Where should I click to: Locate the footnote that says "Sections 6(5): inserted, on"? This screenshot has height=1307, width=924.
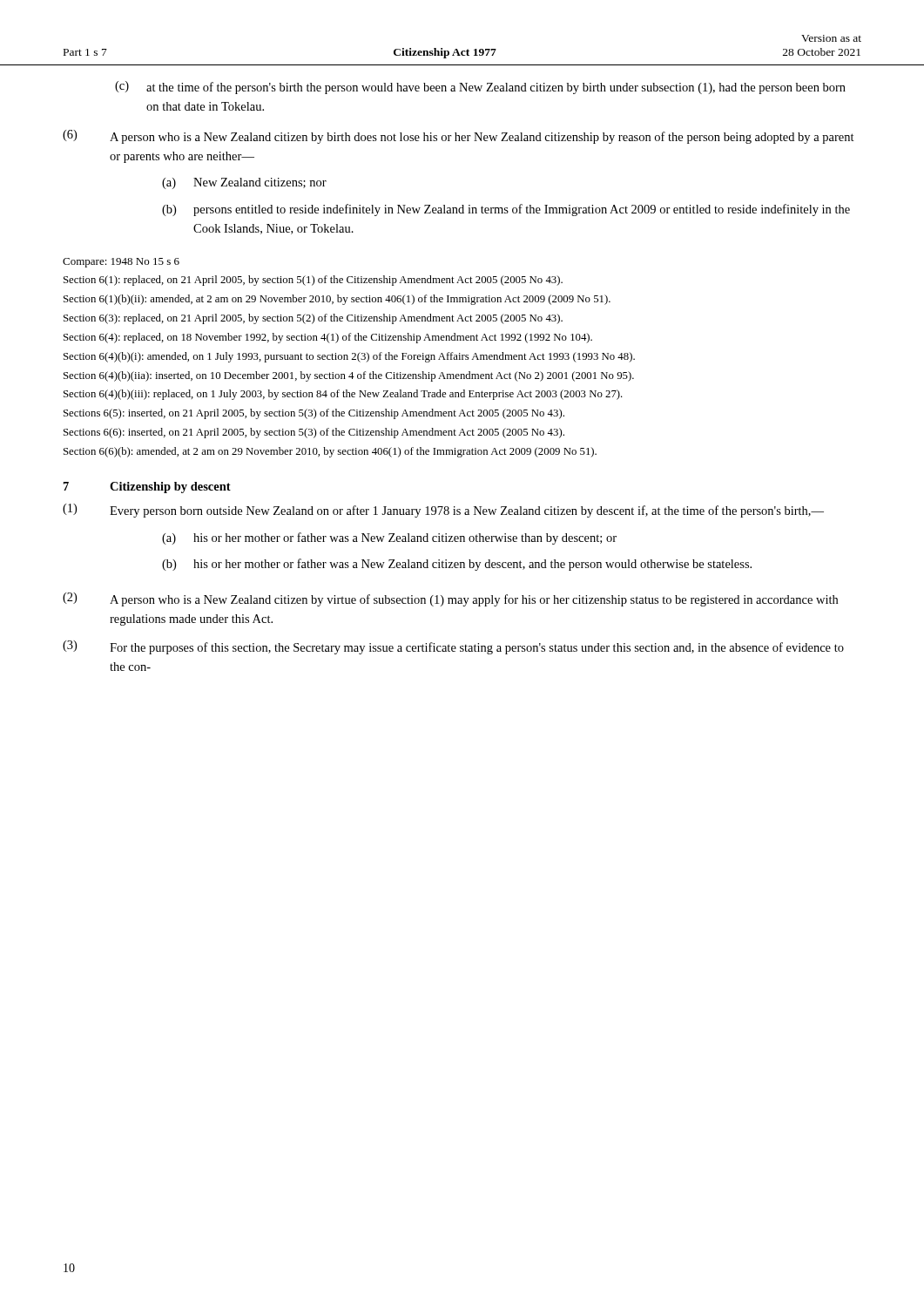pos(314,413)
